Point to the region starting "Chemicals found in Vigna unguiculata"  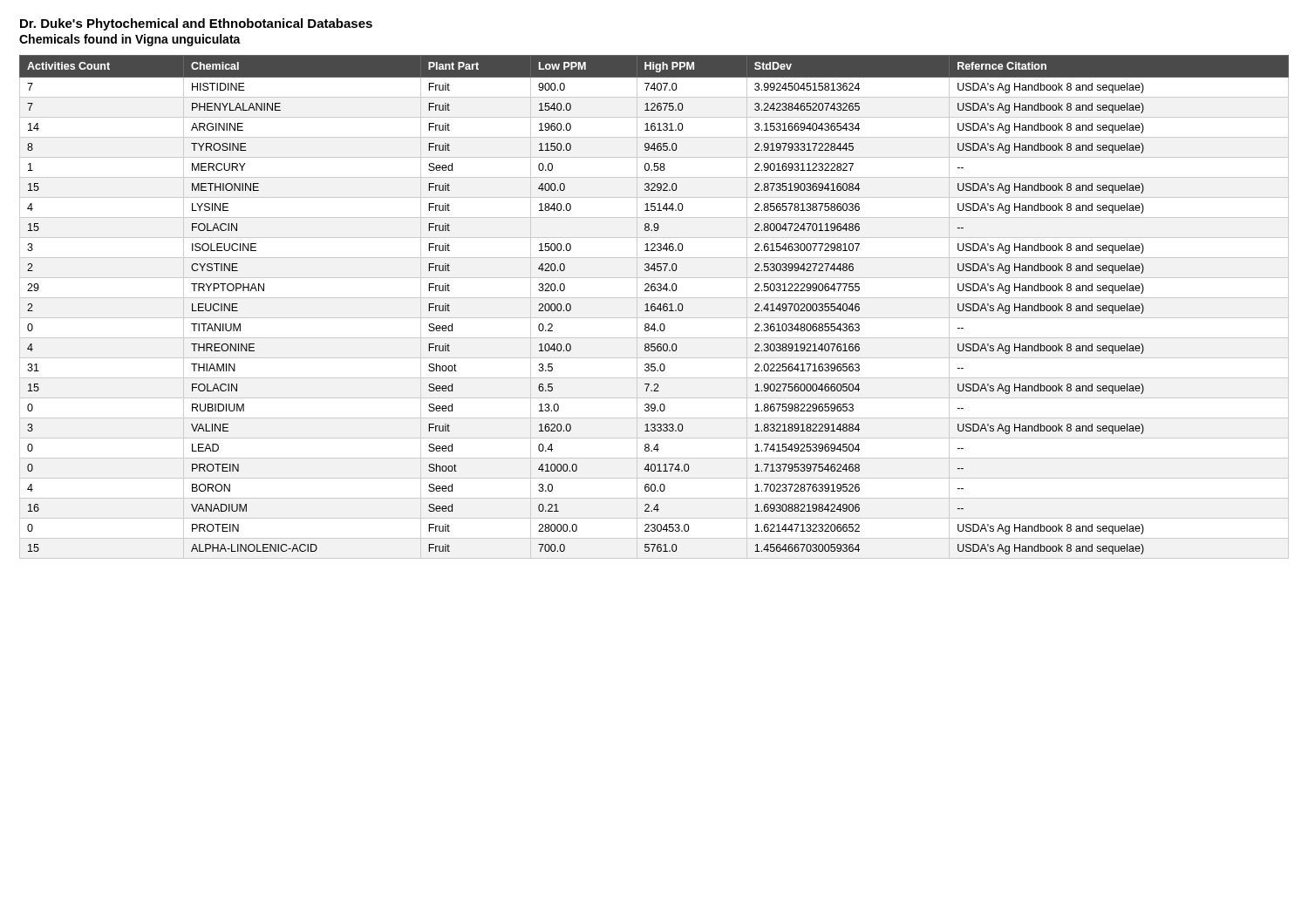coord(130,39)
